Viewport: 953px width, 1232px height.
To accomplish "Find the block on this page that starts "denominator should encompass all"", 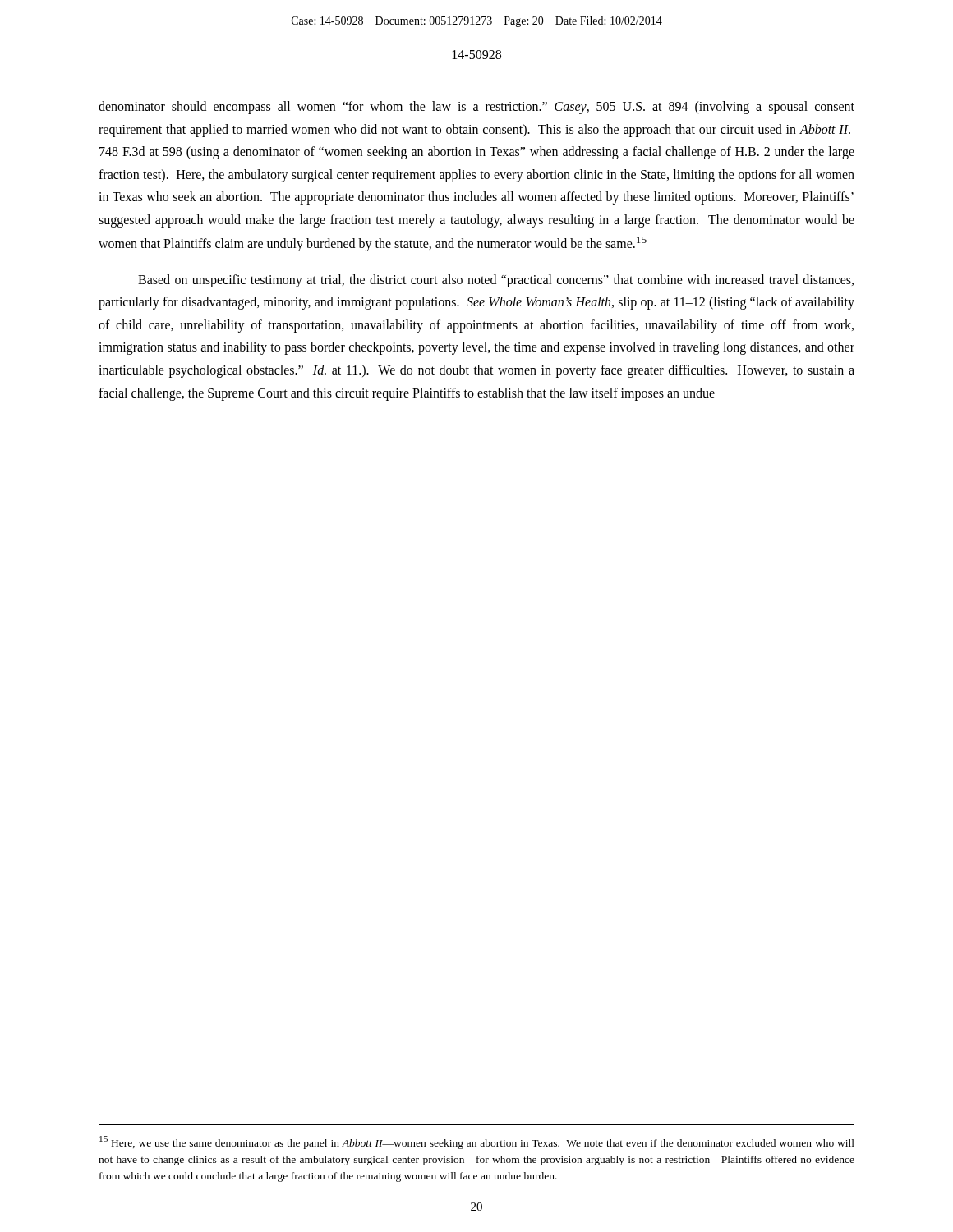I will coord(476,250).
